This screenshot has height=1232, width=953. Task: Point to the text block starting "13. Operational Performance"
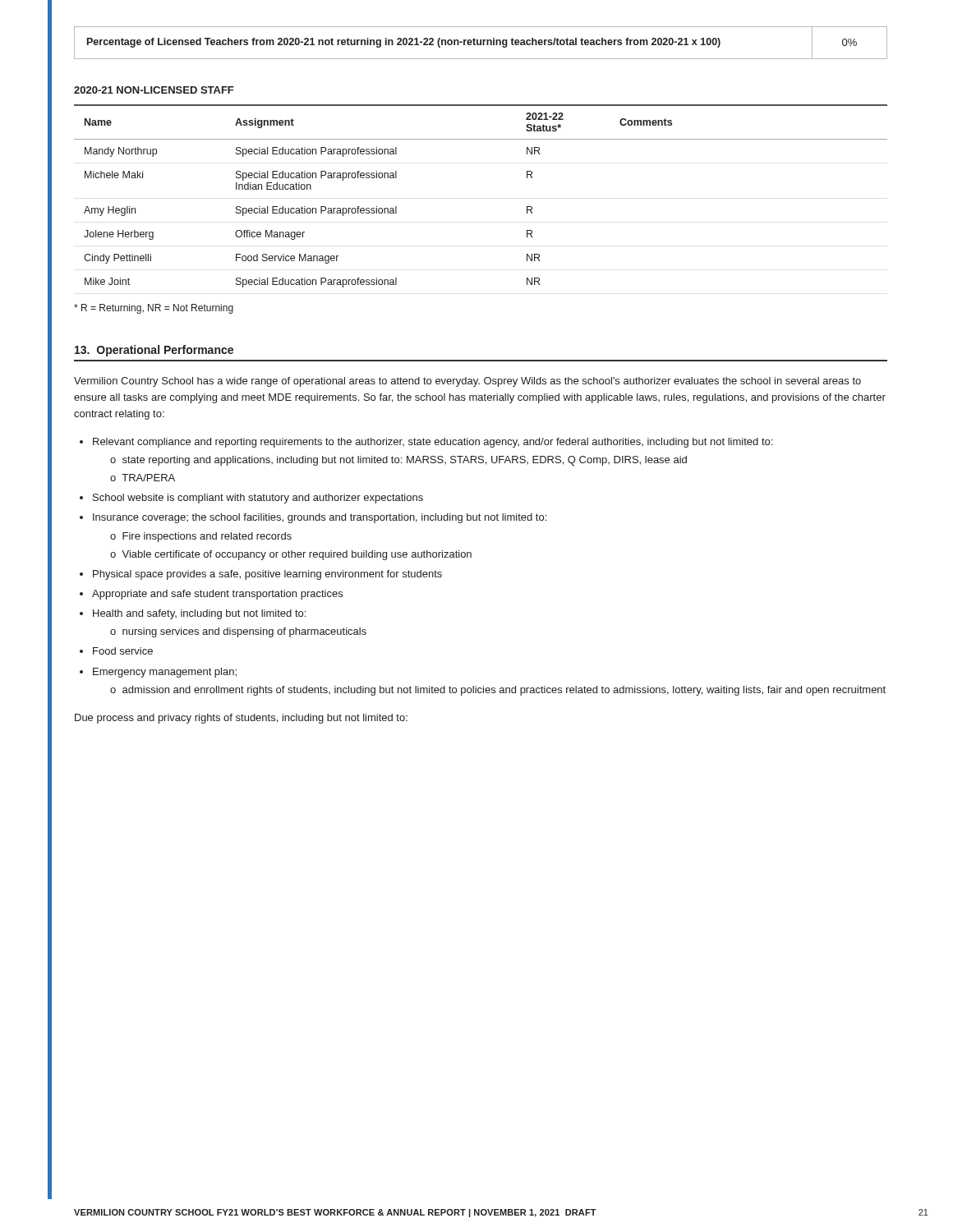154,349
